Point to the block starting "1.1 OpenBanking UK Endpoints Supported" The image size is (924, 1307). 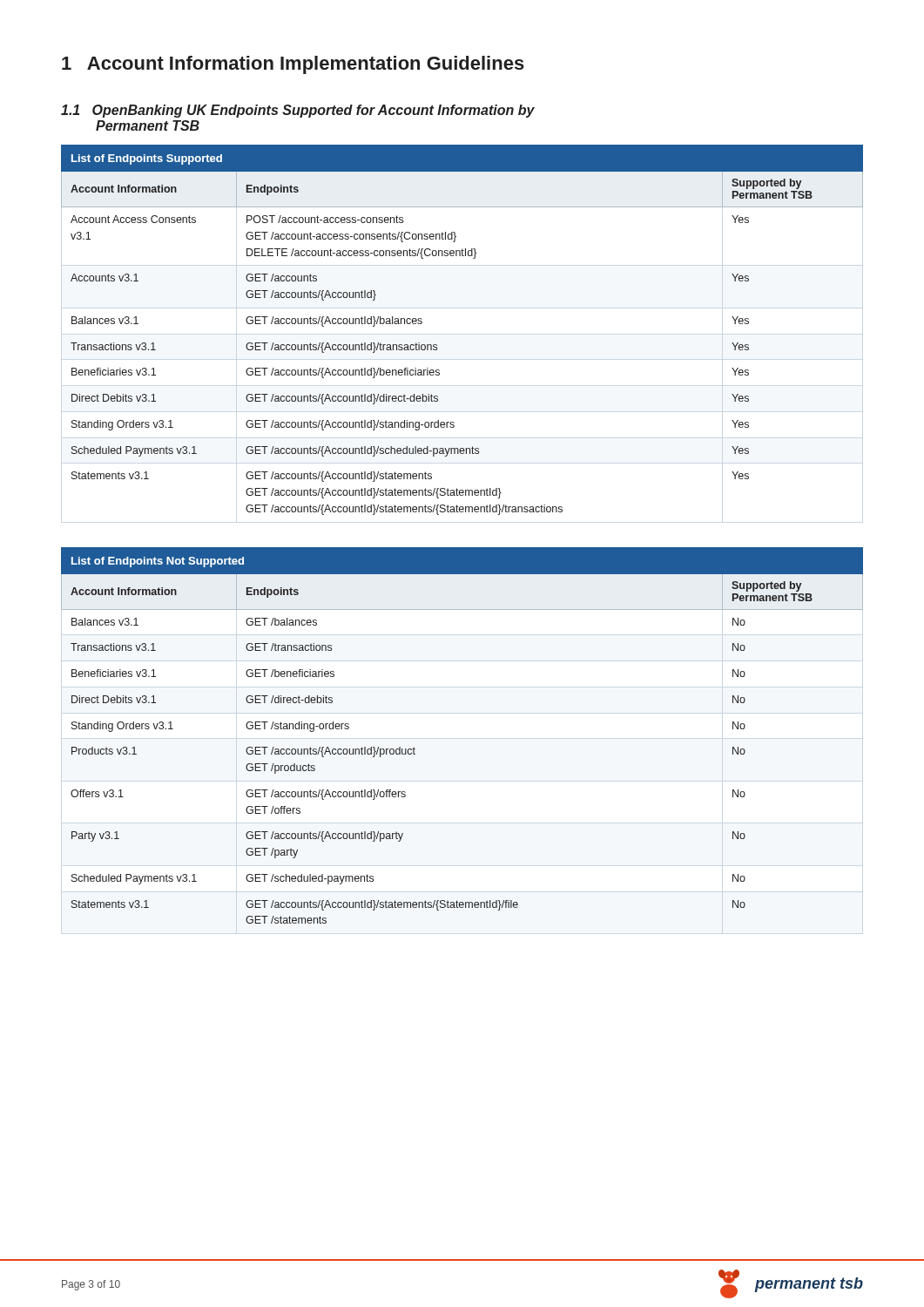462,119
